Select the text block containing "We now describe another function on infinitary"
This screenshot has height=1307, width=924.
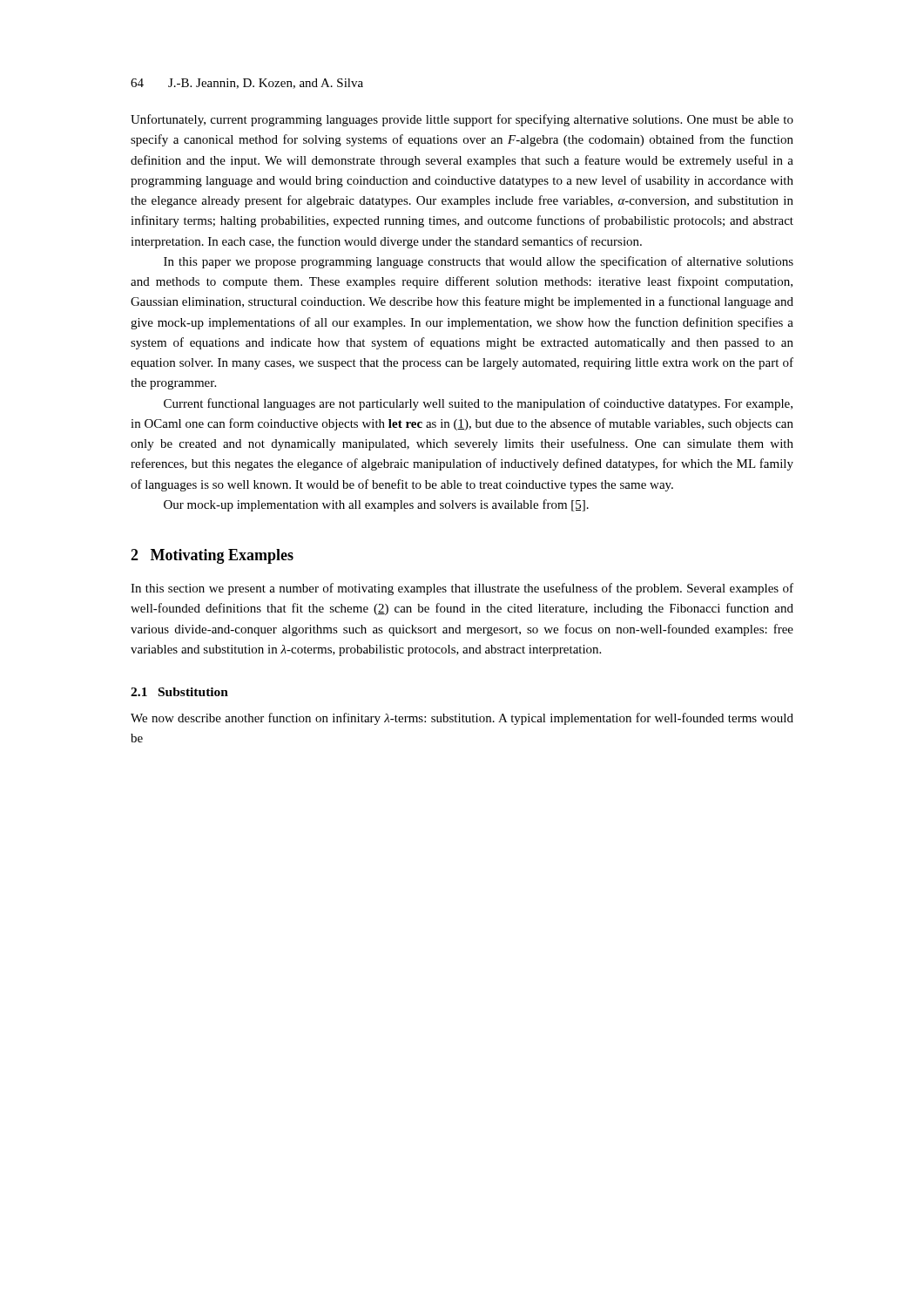point(462,729)
